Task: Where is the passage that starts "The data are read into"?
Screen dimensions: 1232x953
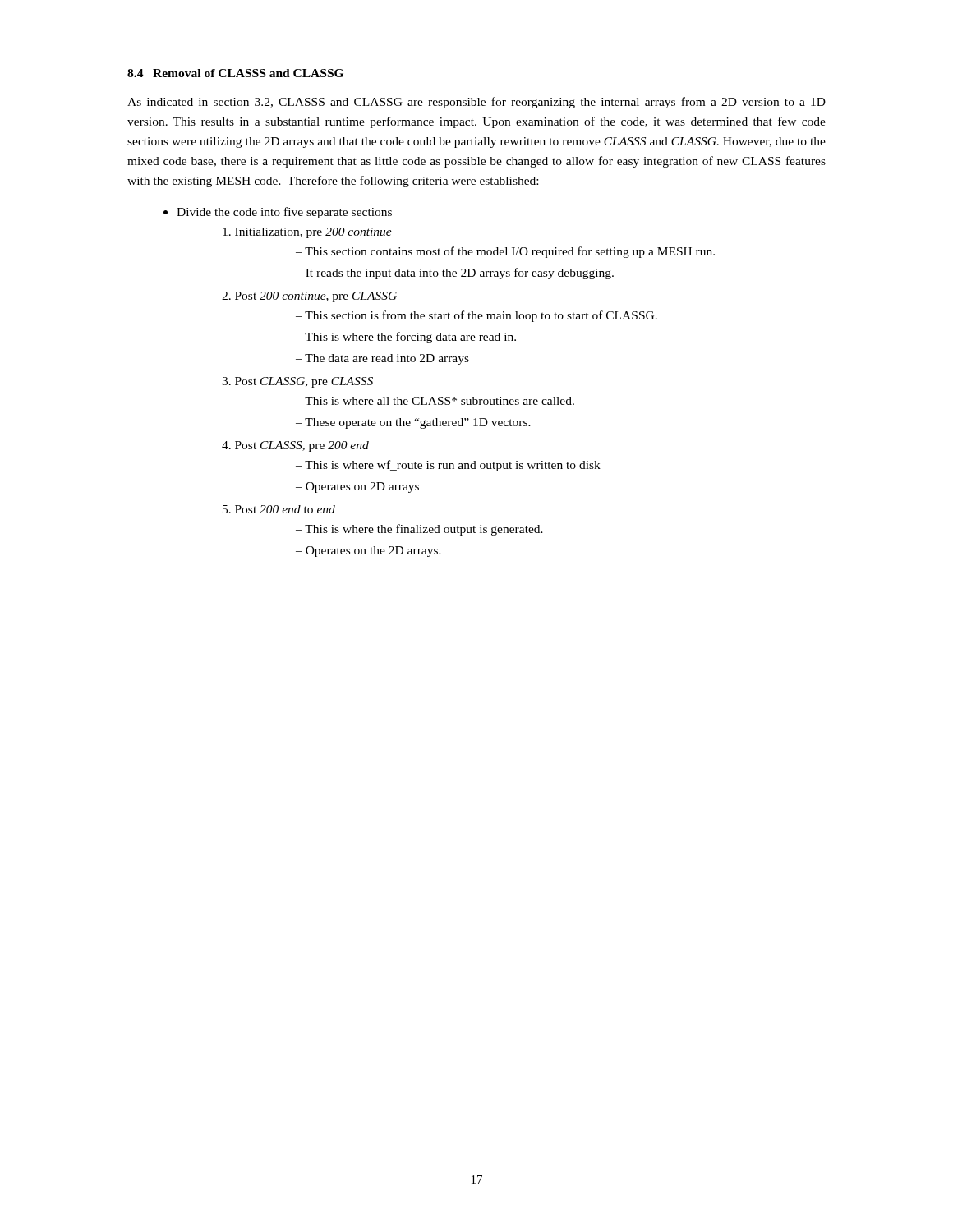Action: coord(387,358)
